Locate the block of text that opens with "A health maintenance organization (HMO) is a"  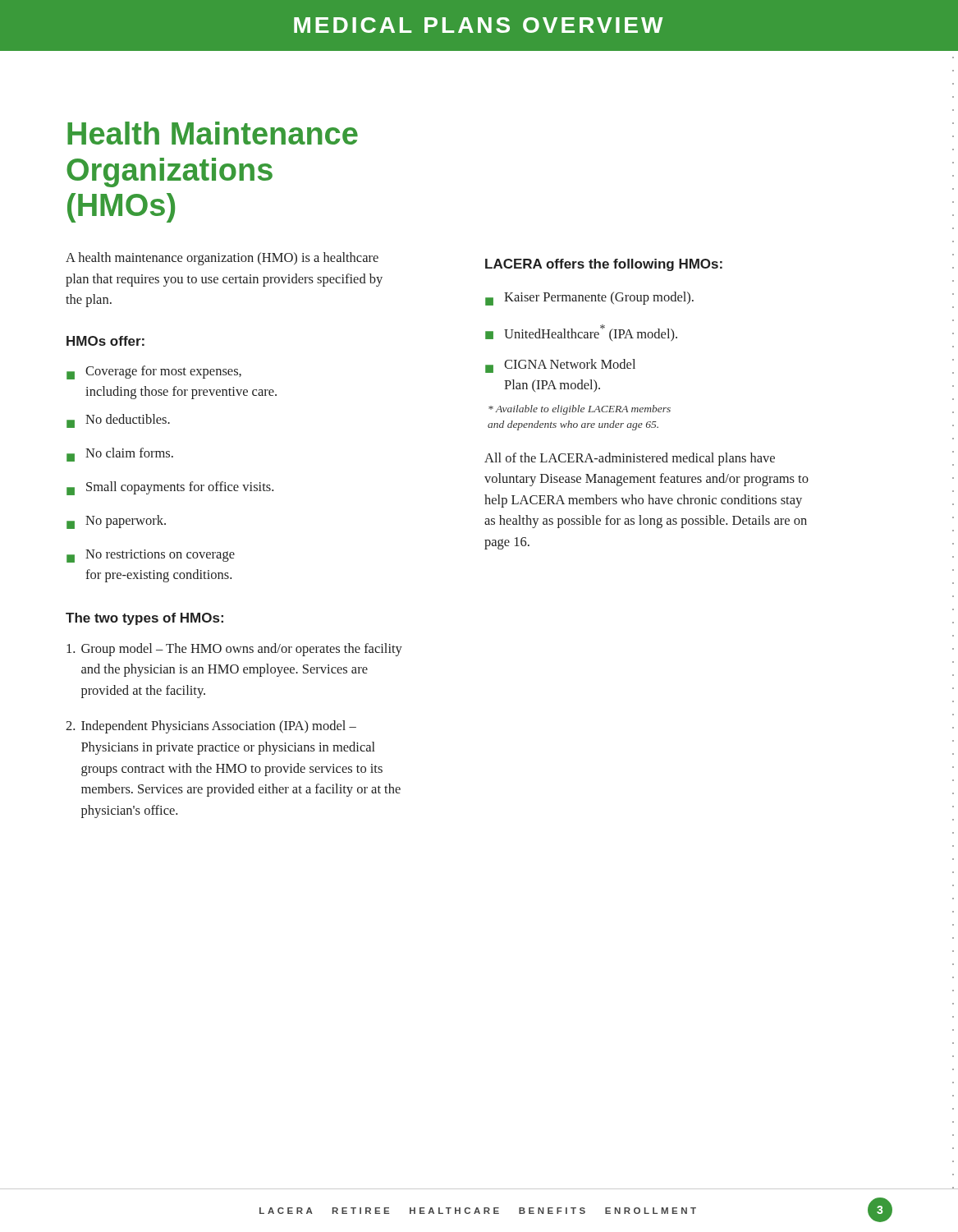click(x=224, y=279)
